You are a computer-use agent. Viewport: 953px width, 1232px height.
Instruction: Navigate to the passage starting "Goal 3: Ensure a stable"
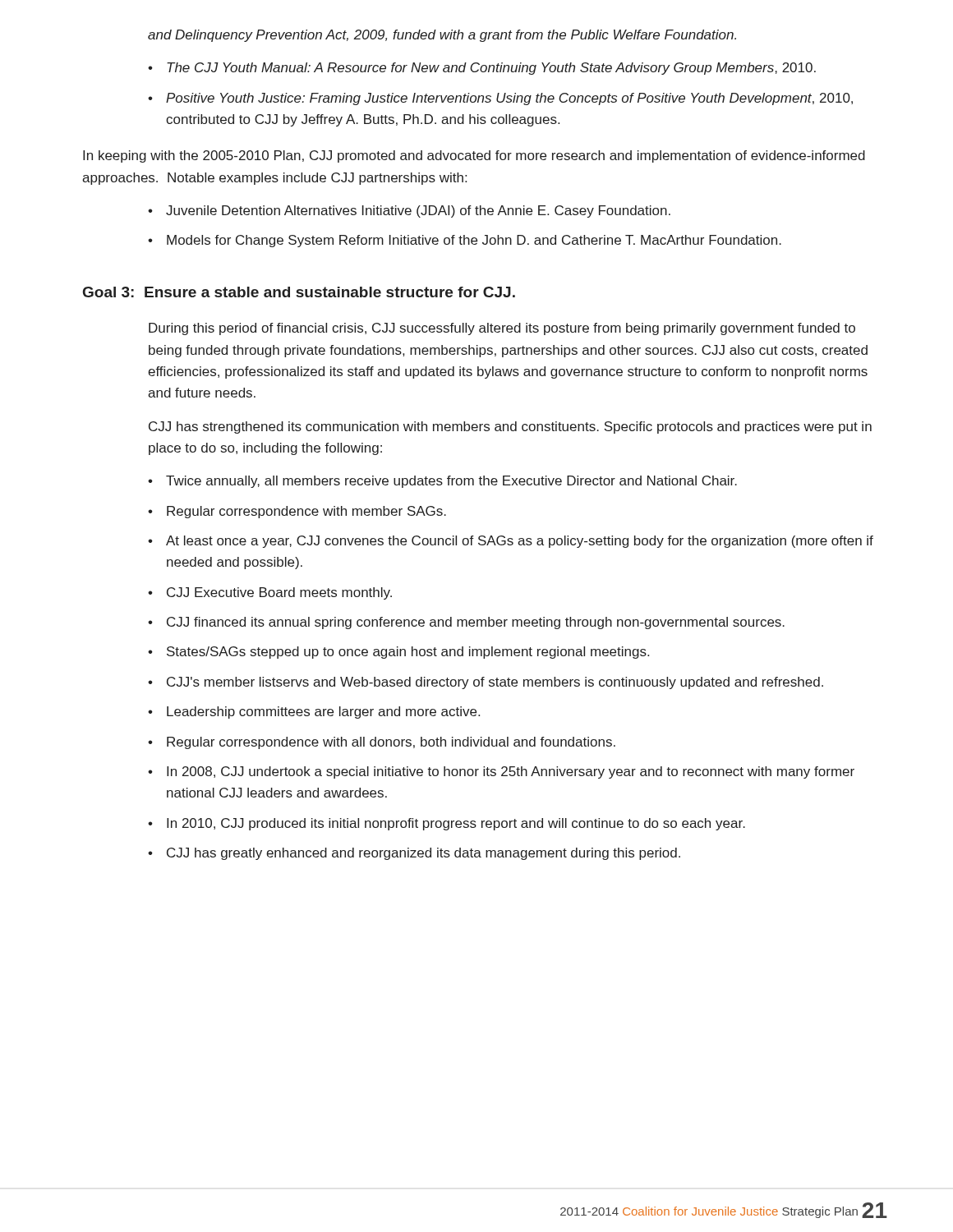[x=299, y=292]
